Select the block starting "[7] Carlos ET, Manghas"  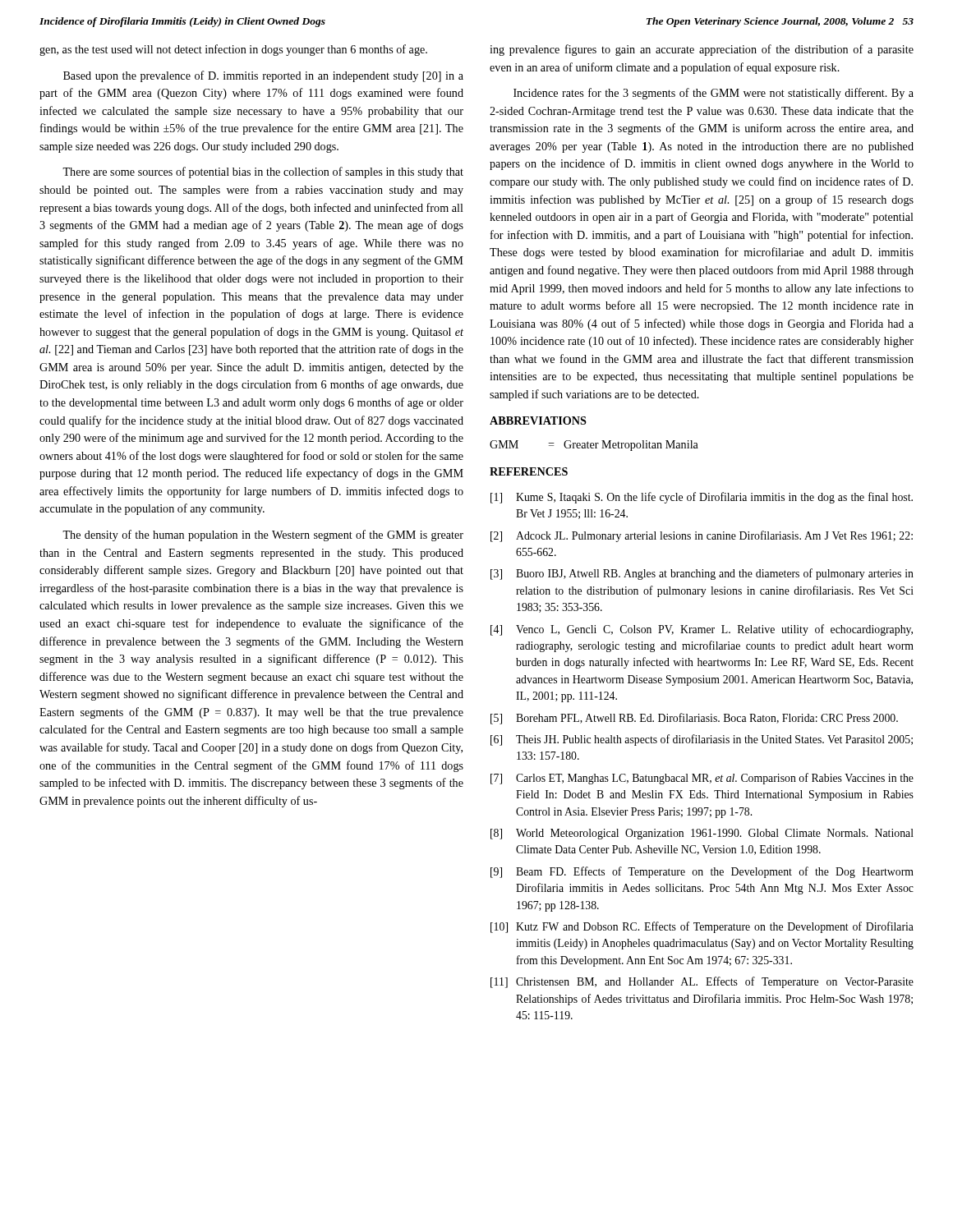[x=702, y=795]
